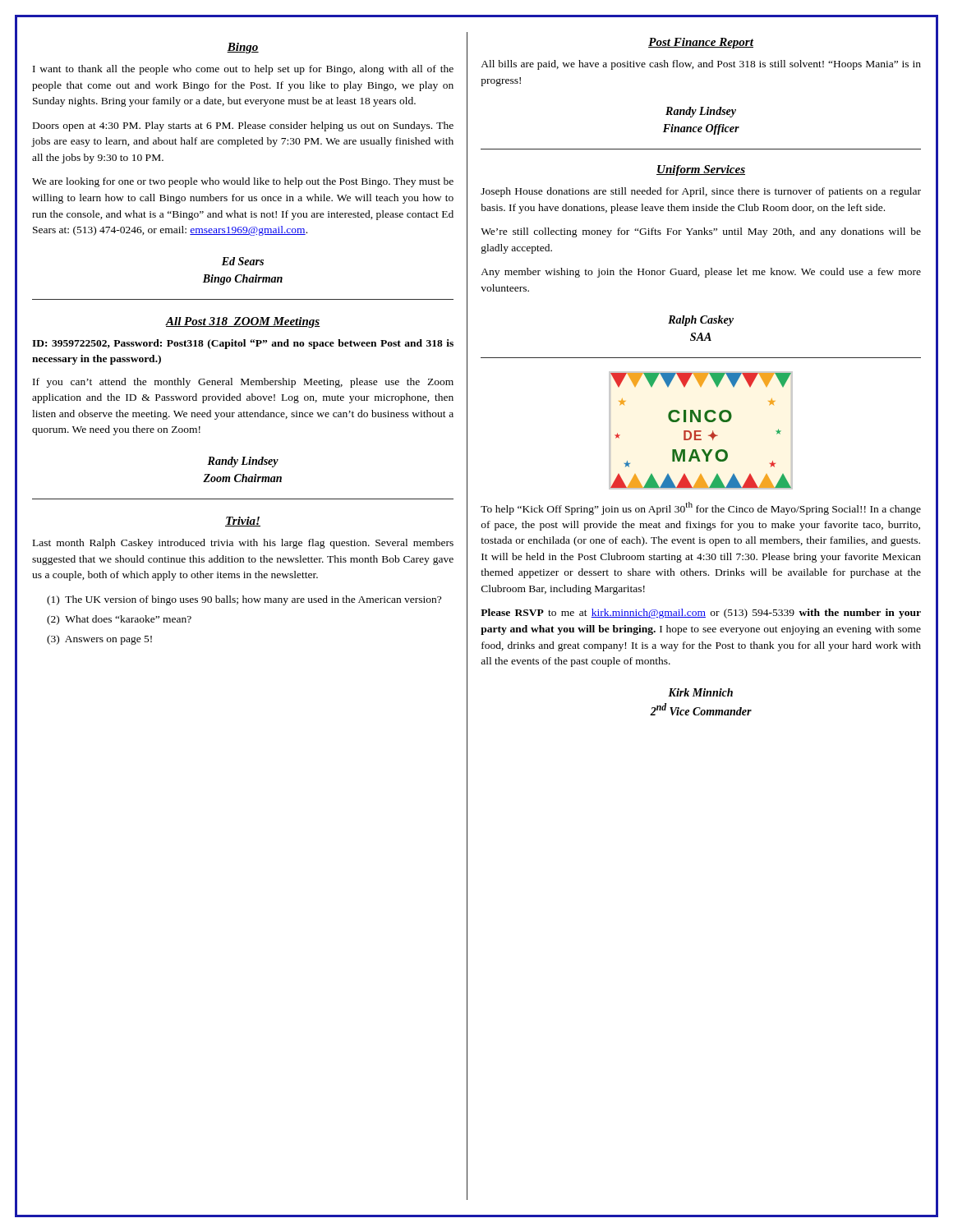Locate the text "Uniform Services"
Screen dimensions: 1232x953
(x=701, y=169)
